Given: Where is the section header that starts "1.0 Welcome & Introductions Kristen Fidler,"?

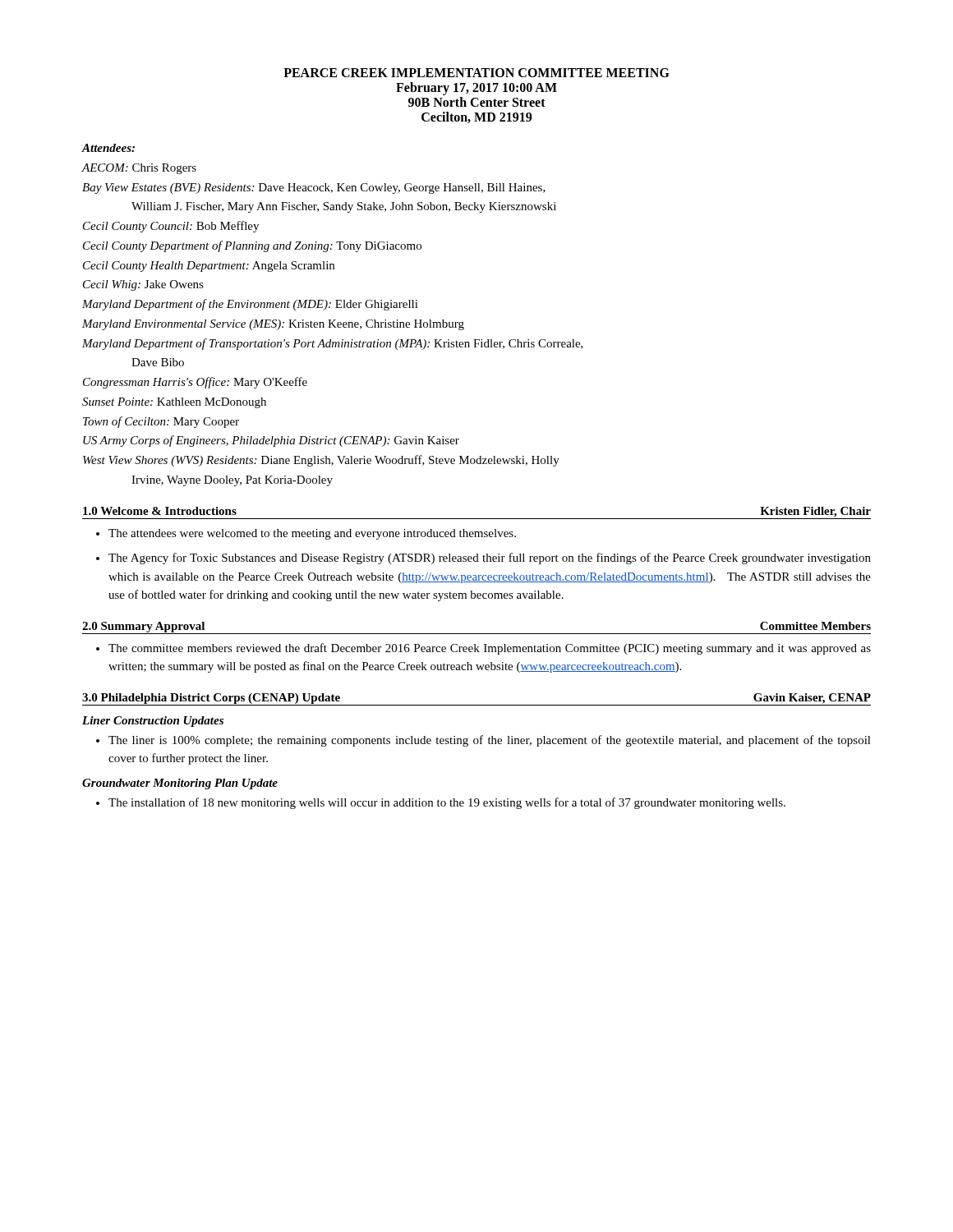Looking at the screenshot, I should pyautogui.click(x=476, y=511).
